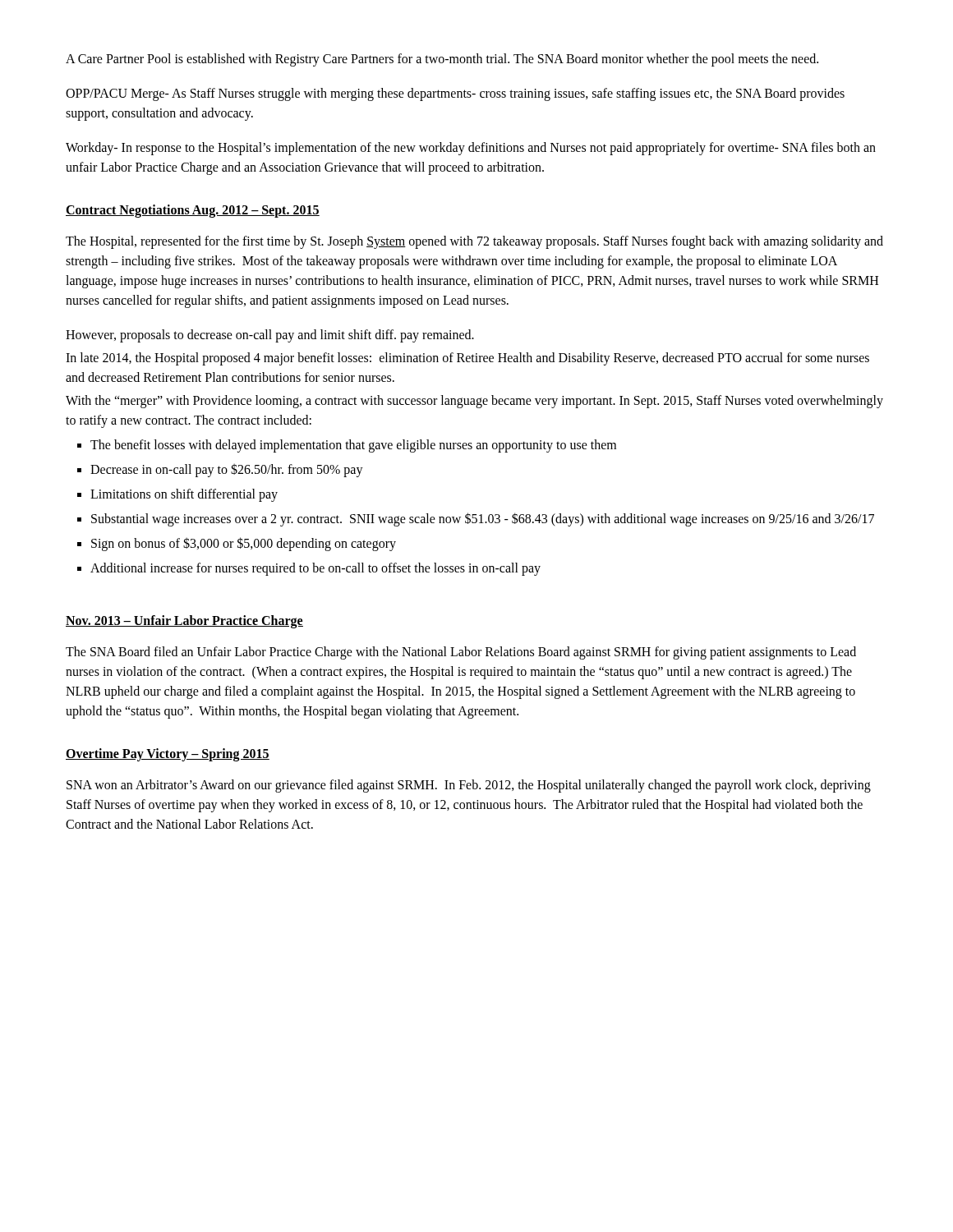Locate the text starting "Decrease in on-call"
The width and height of the screenshot is (953, 1232).
(x=227, y=469)
